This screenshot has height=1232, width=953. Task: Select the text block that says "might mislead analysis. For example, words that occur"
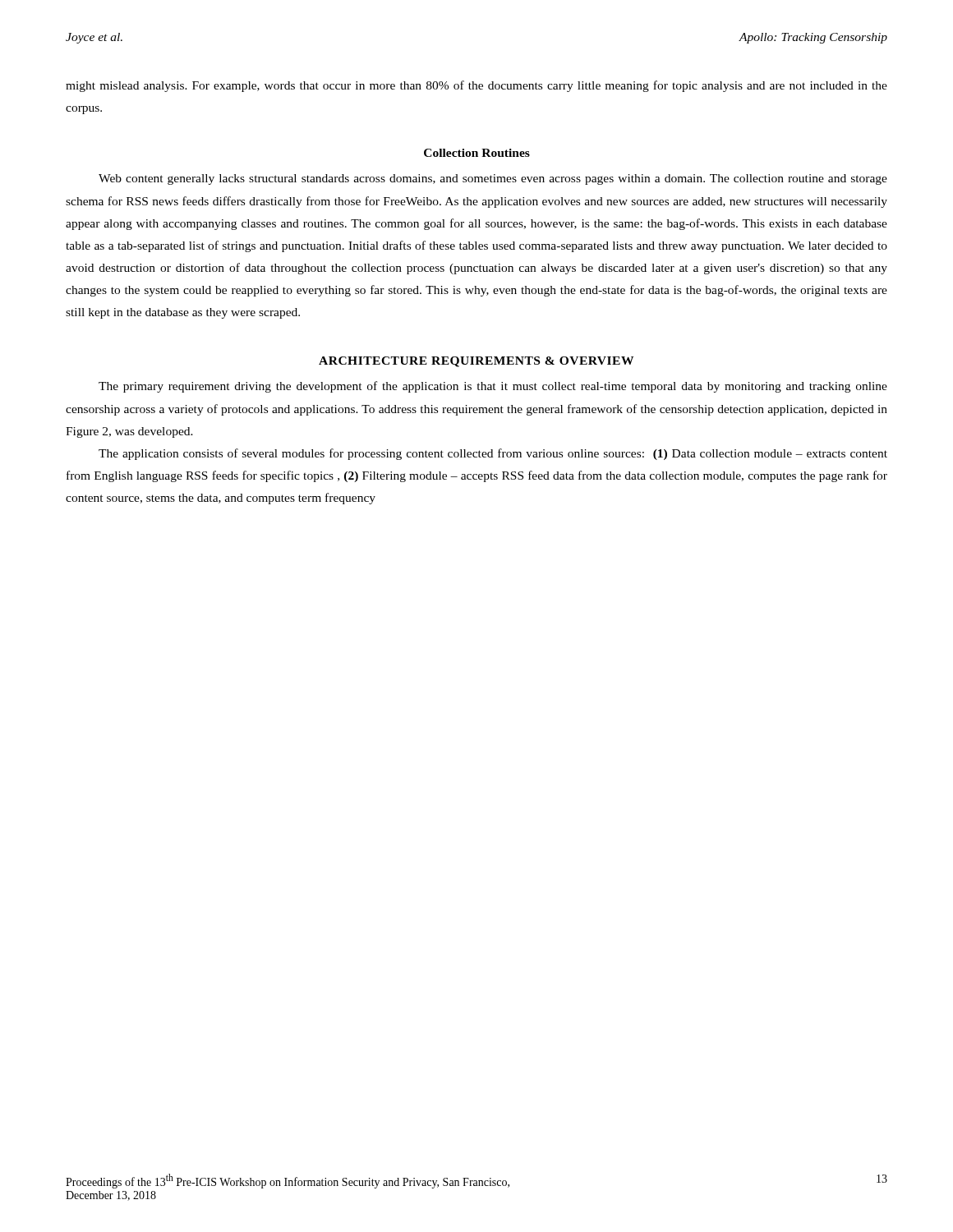tap(476, 96)
